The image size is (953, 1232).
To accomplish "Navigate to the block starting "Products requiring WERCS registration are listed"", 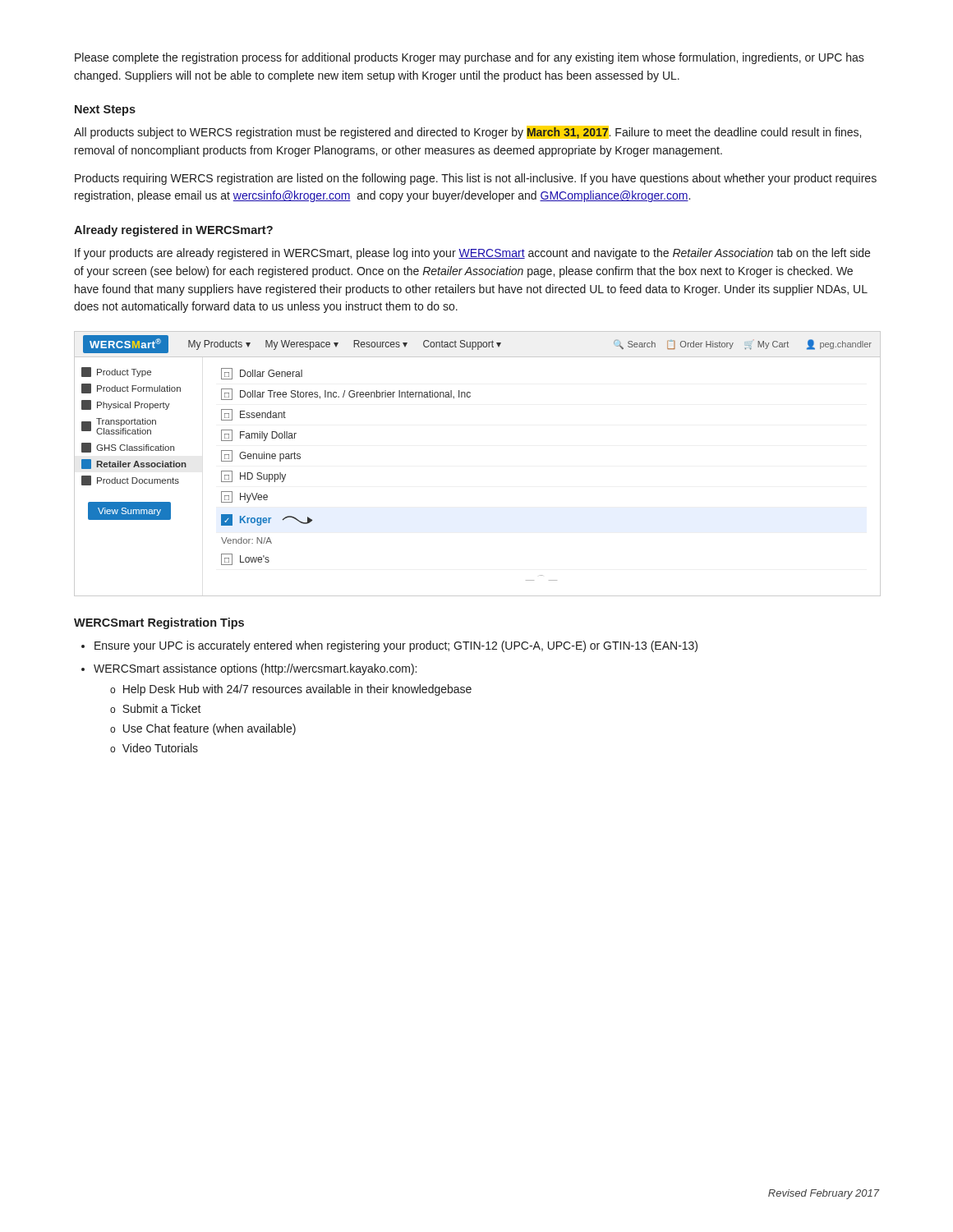I will point(475,187).
